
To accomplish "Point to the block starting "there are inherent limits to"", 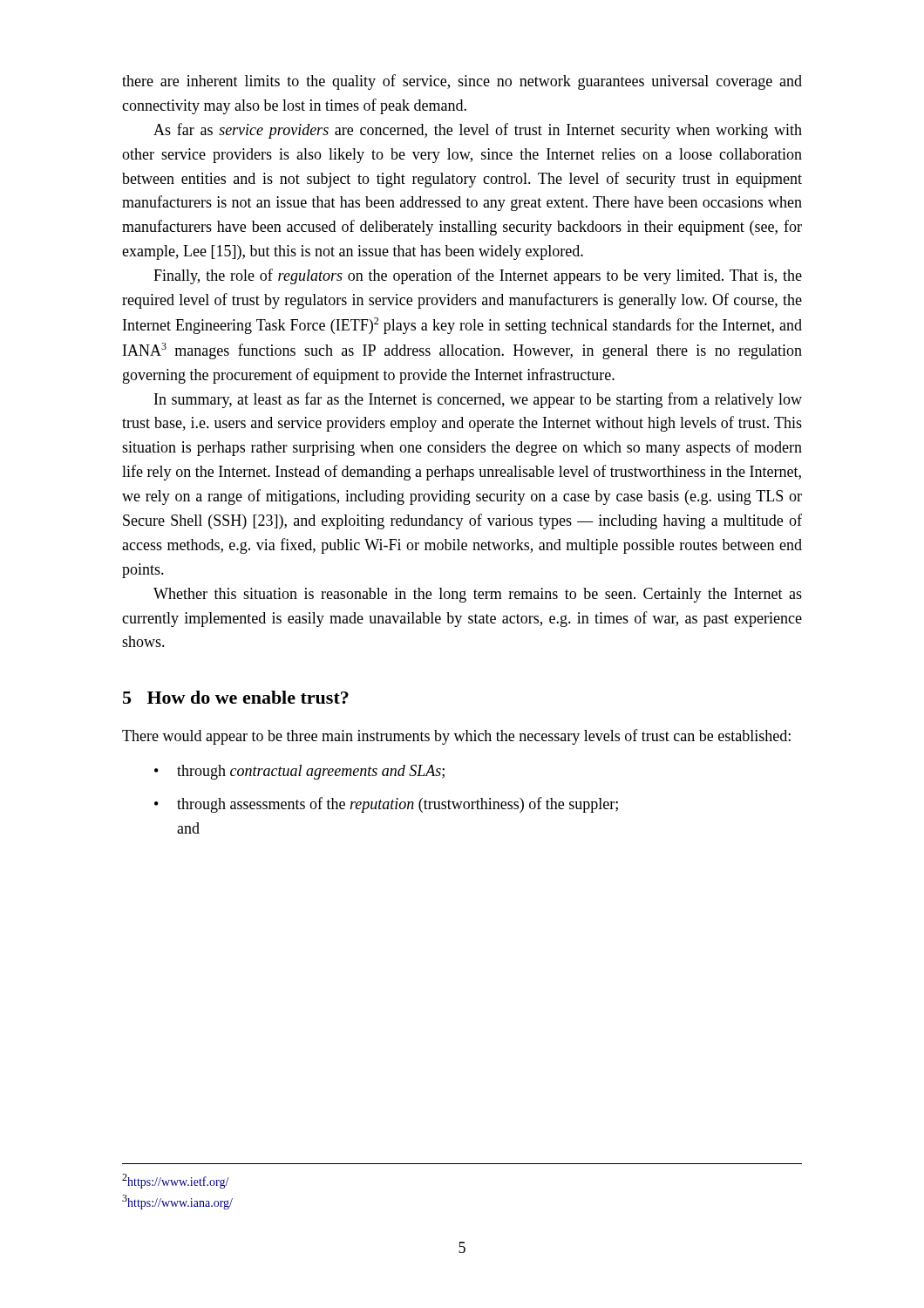I will [462, 94].
